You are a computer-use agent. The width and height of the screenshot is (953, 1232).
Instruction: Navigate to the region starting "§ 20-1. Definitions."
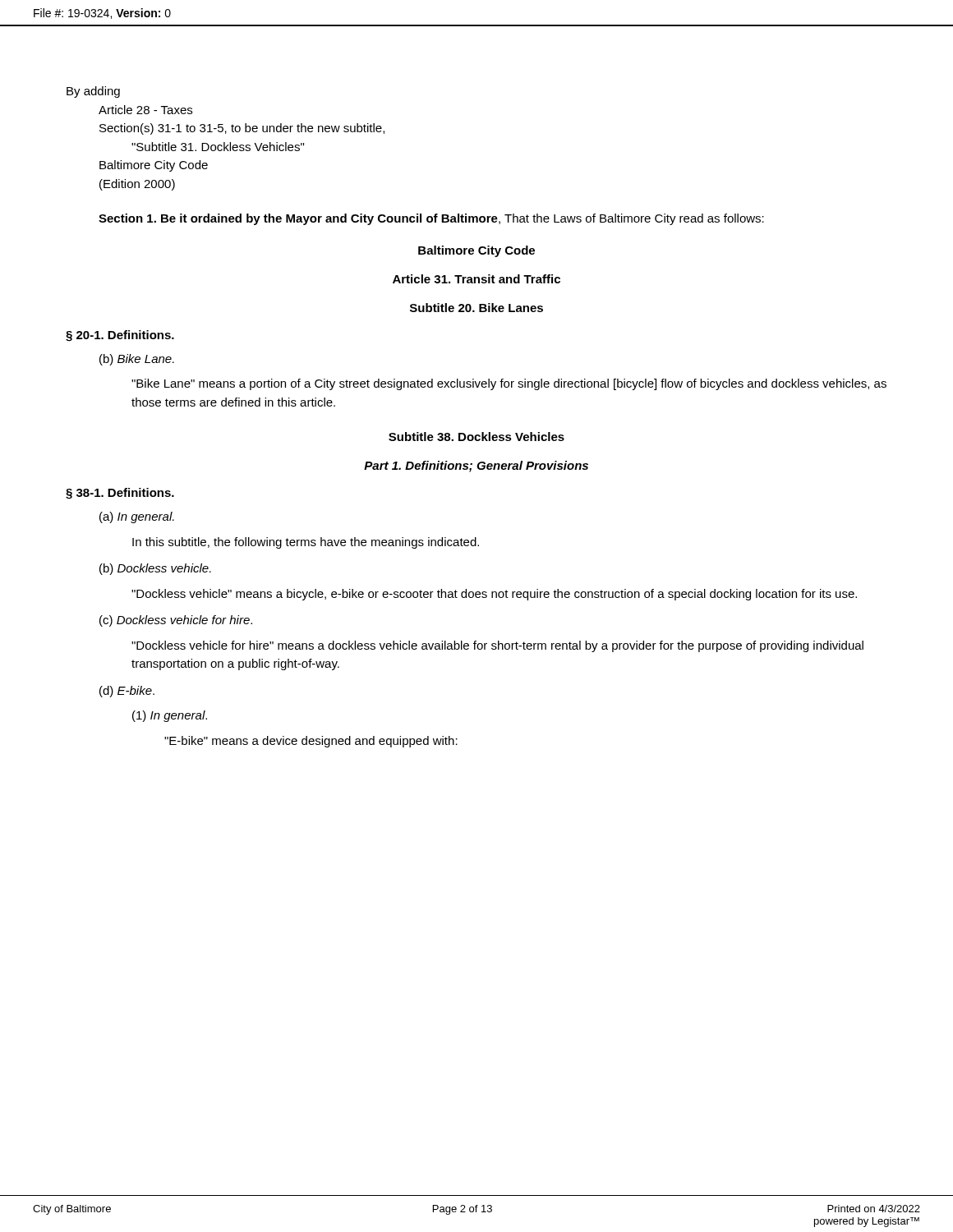tap(120, 334)
